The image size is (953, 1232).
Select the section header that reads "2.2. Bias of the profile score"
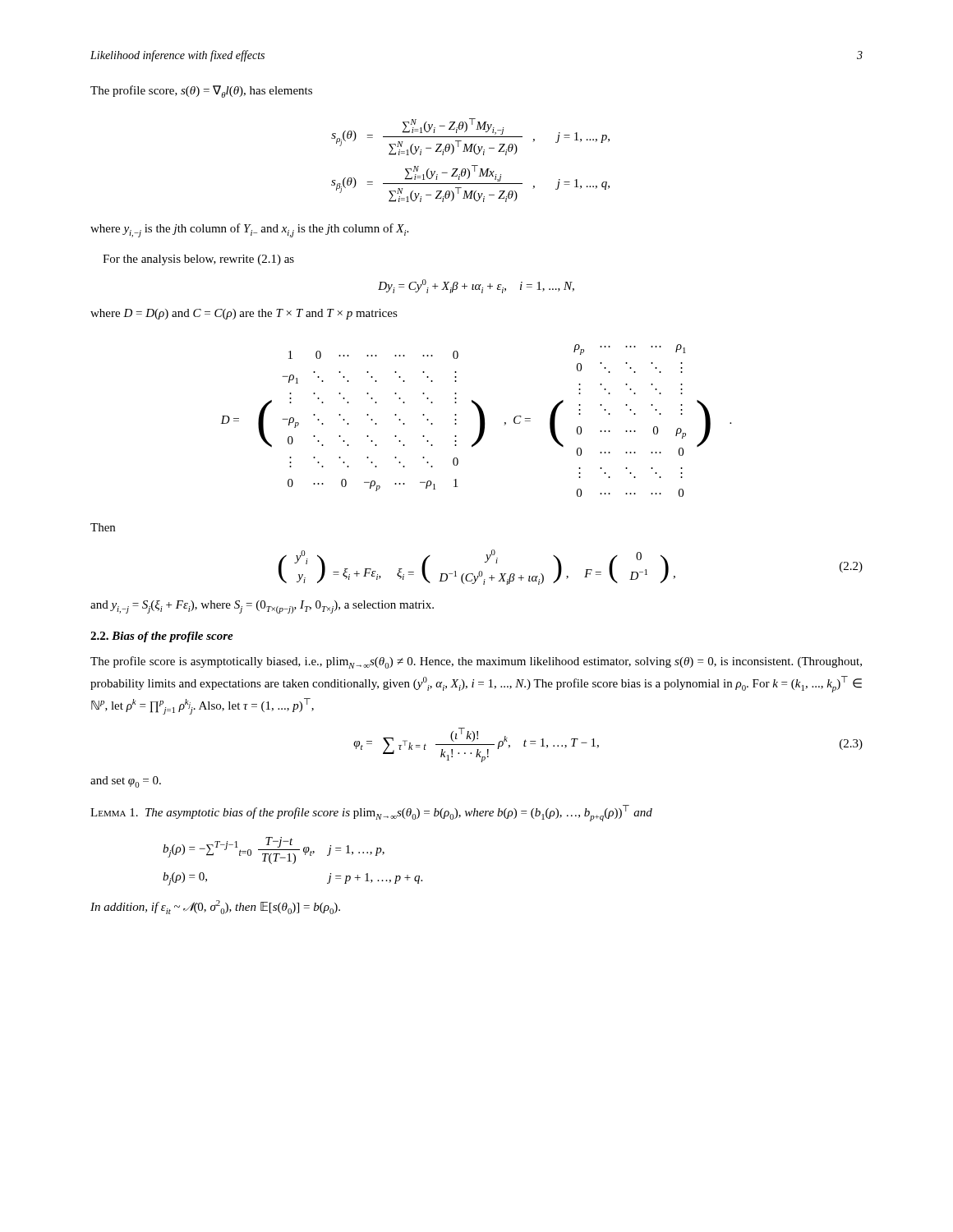pos(162,636)
